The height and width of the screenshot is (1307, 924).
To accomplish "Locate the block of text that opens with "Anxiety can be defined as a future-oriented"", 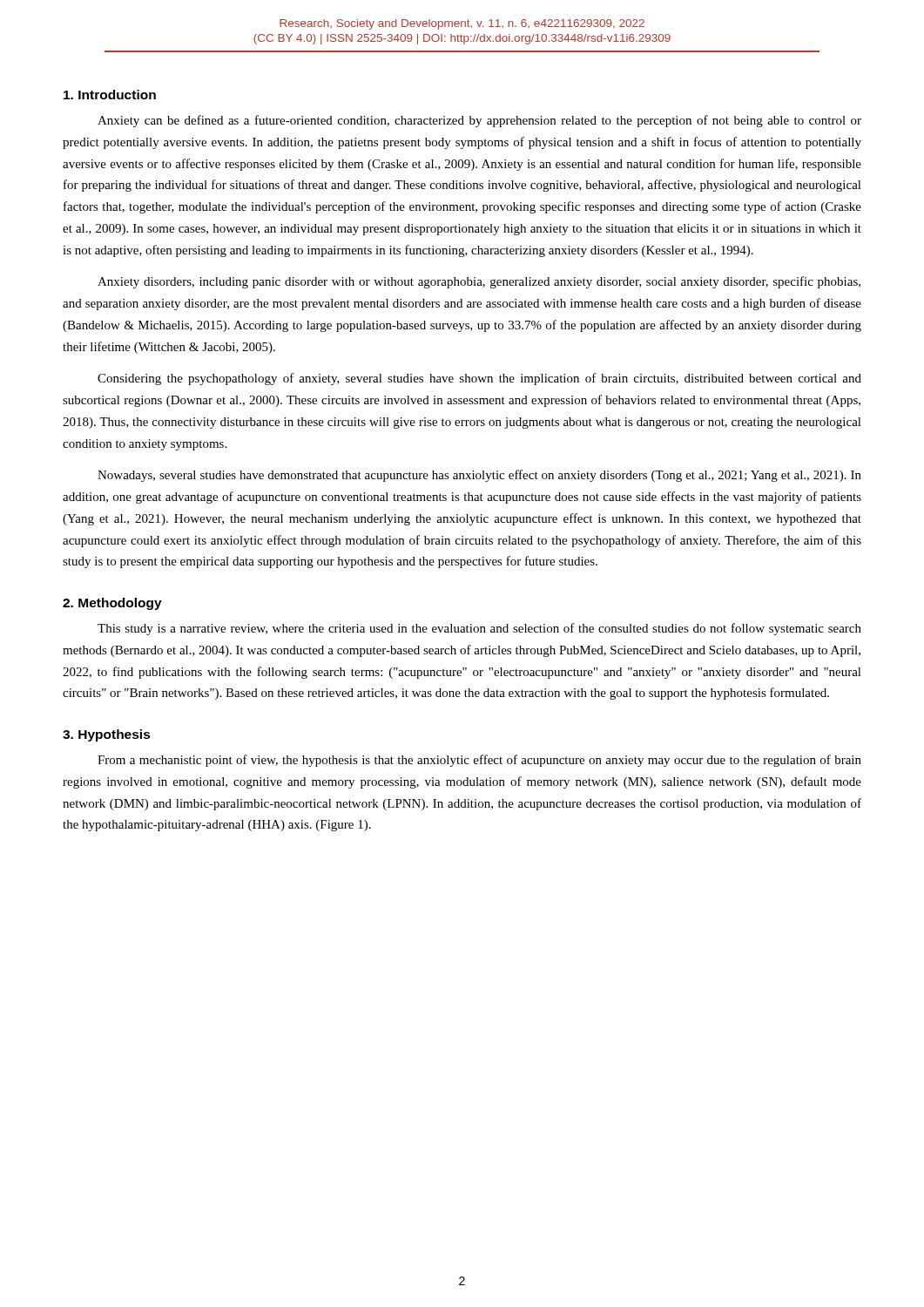I will [462, 185].
